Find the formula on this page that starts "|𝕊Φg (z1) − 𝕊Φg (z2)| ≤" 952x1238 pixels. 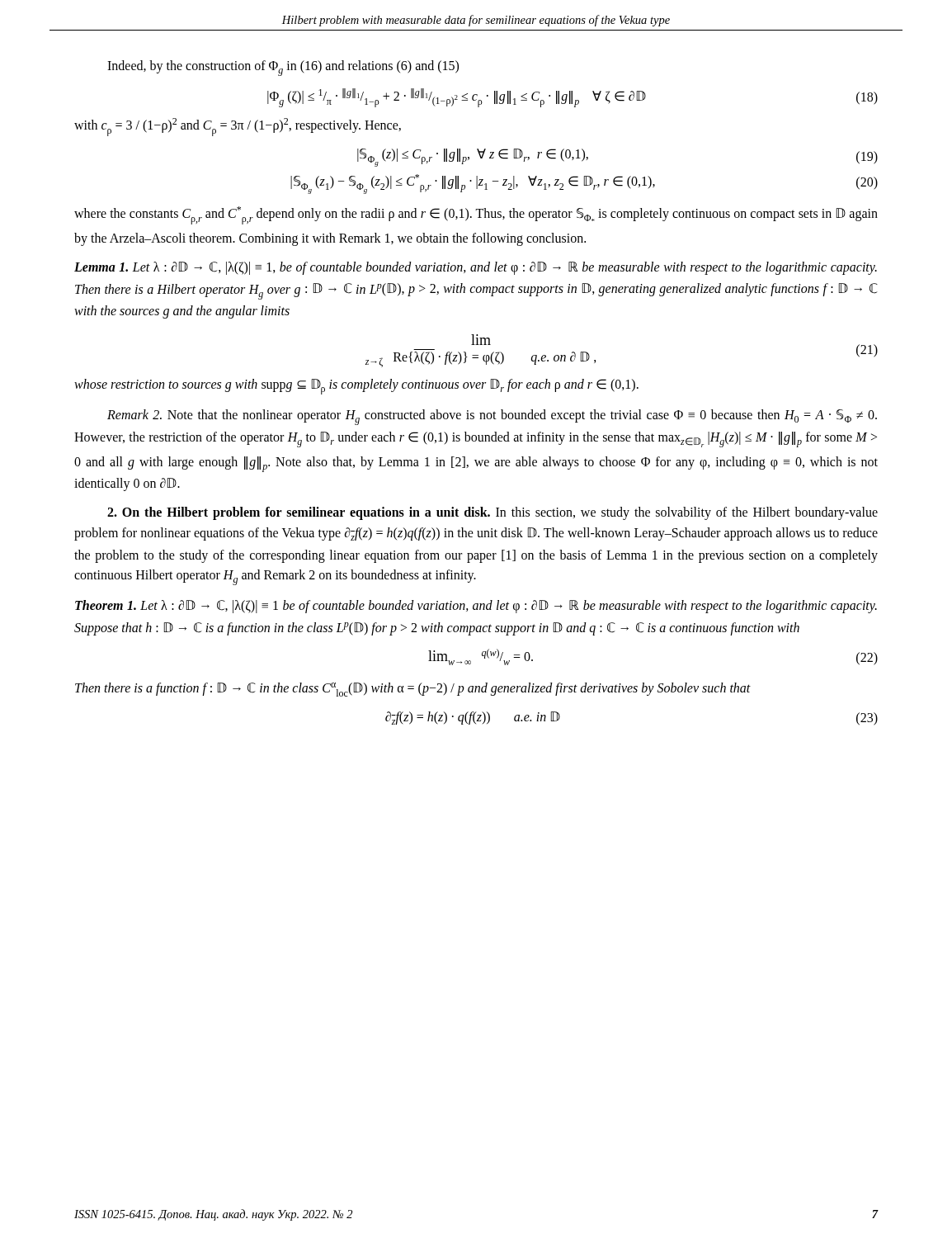coord(493,183)
